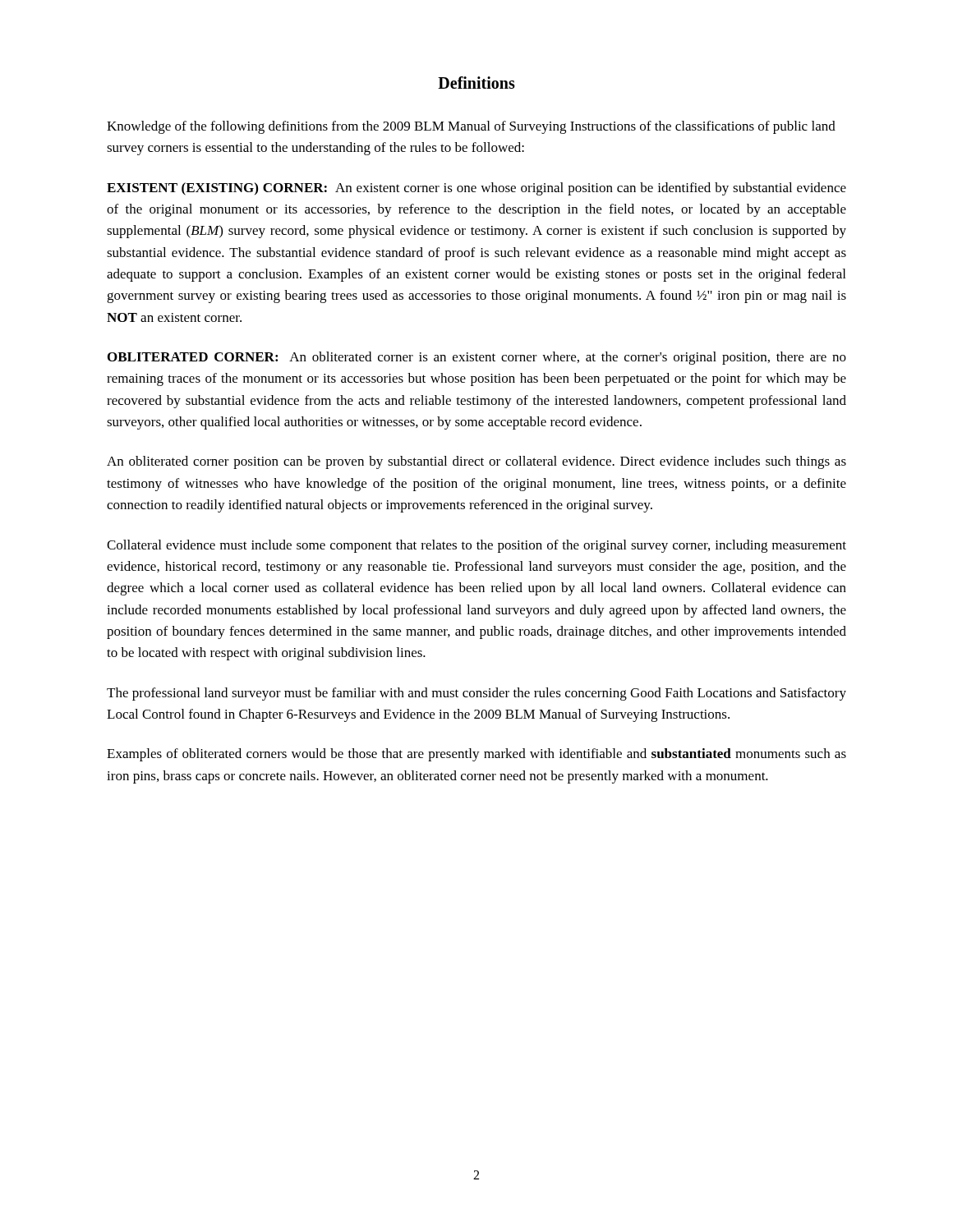Click on the text block with the text "Examples of obliterated corners would be those"
The image size is (953, 1232).
[x=476, y=765]
